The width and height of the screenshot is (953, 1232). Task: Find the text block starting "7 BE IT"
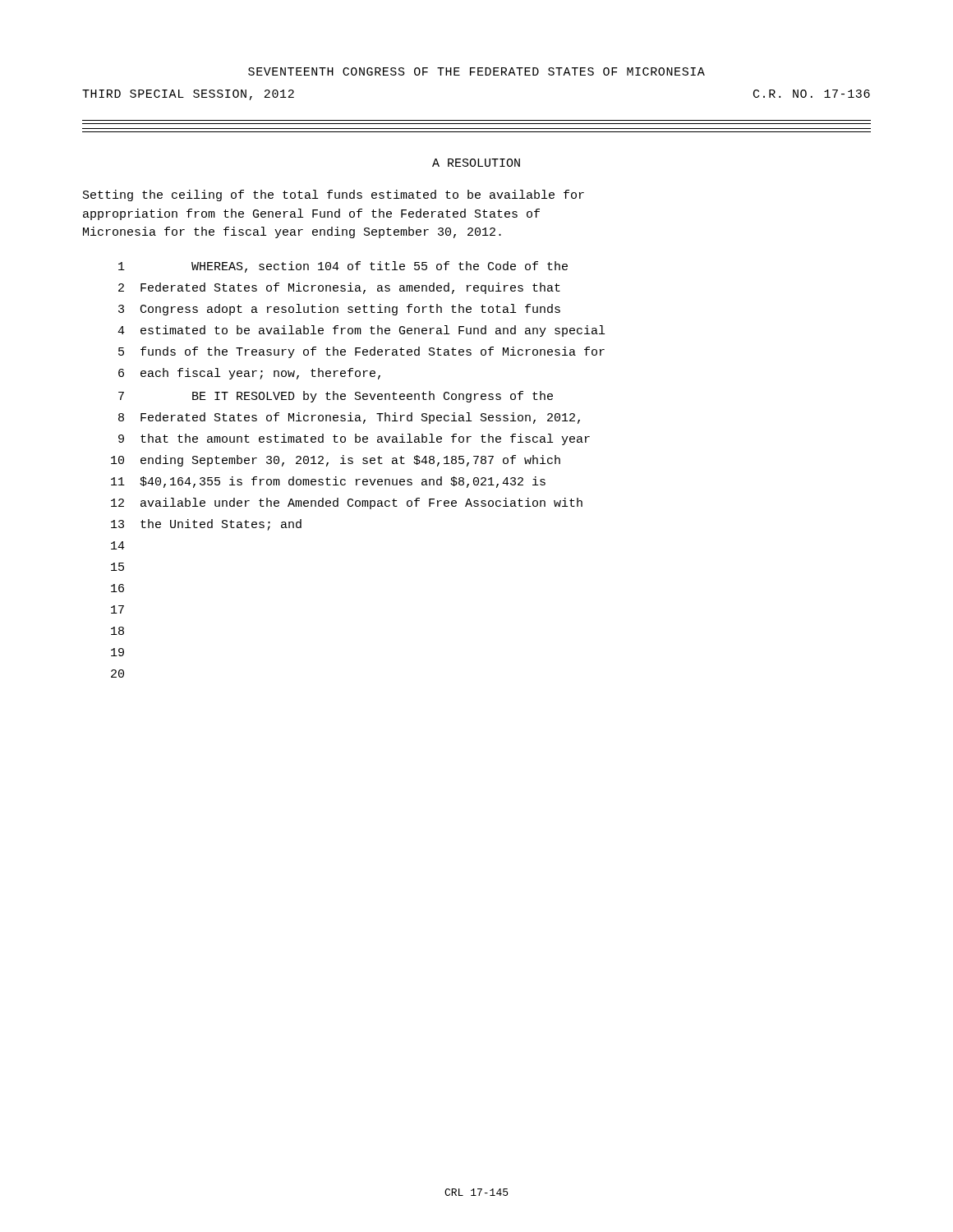coord(476,397)
